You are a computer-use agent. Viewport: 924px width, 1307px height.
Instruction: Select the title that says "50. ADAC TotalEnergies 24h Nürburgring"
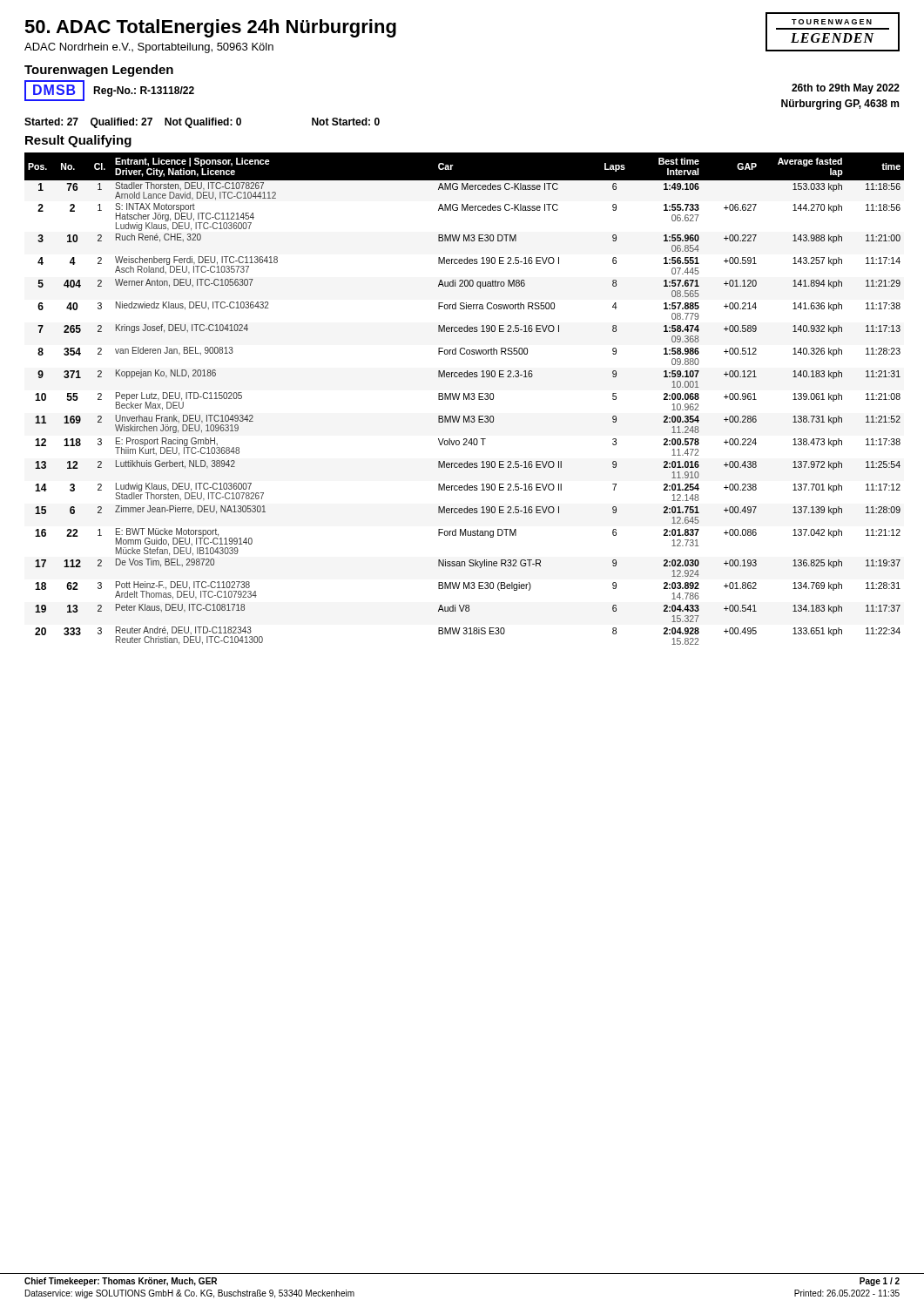[211, 27]
